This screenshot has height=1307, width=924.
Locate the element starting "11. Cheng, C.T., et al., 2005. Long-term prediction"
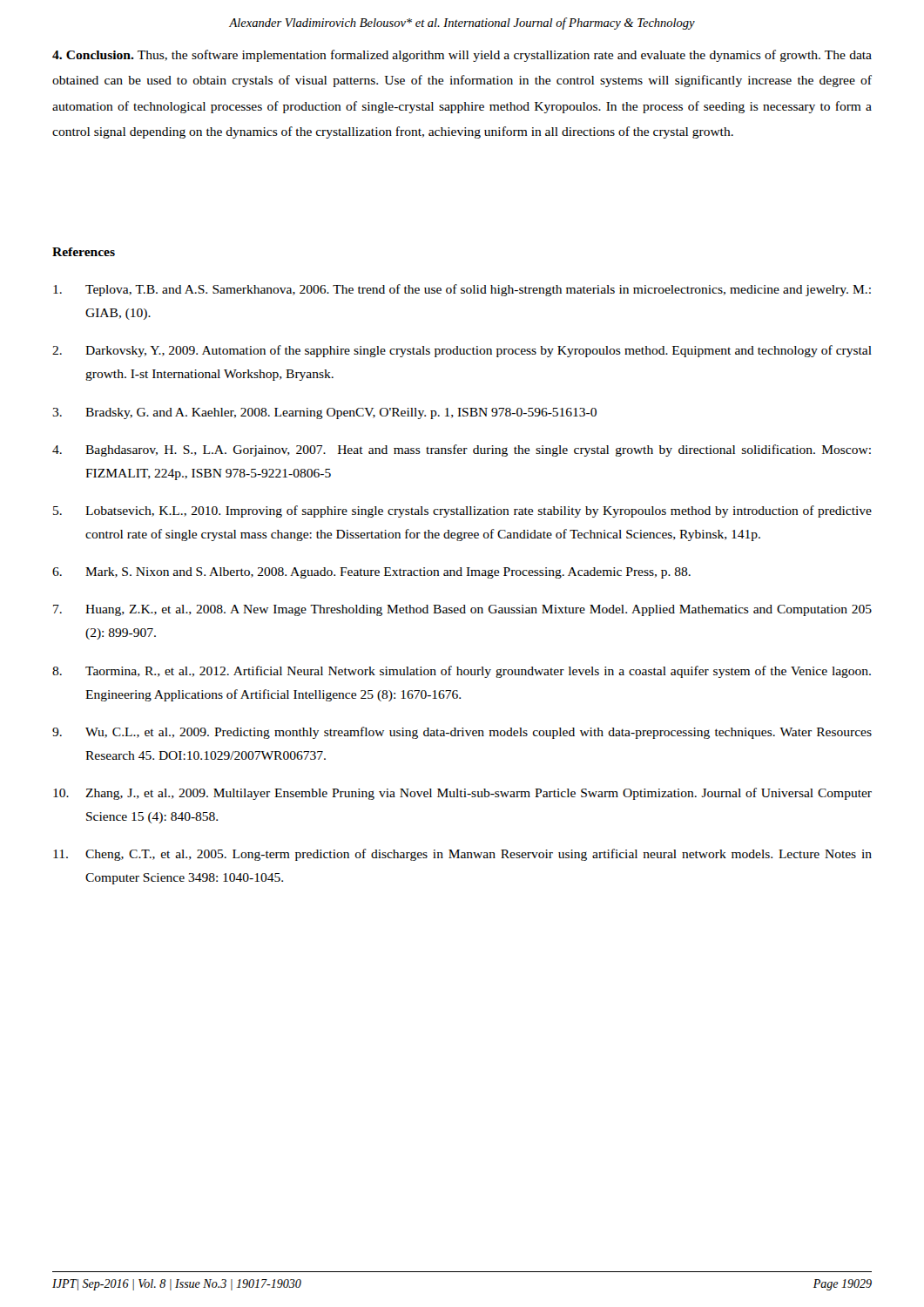[x=462, y=866]
